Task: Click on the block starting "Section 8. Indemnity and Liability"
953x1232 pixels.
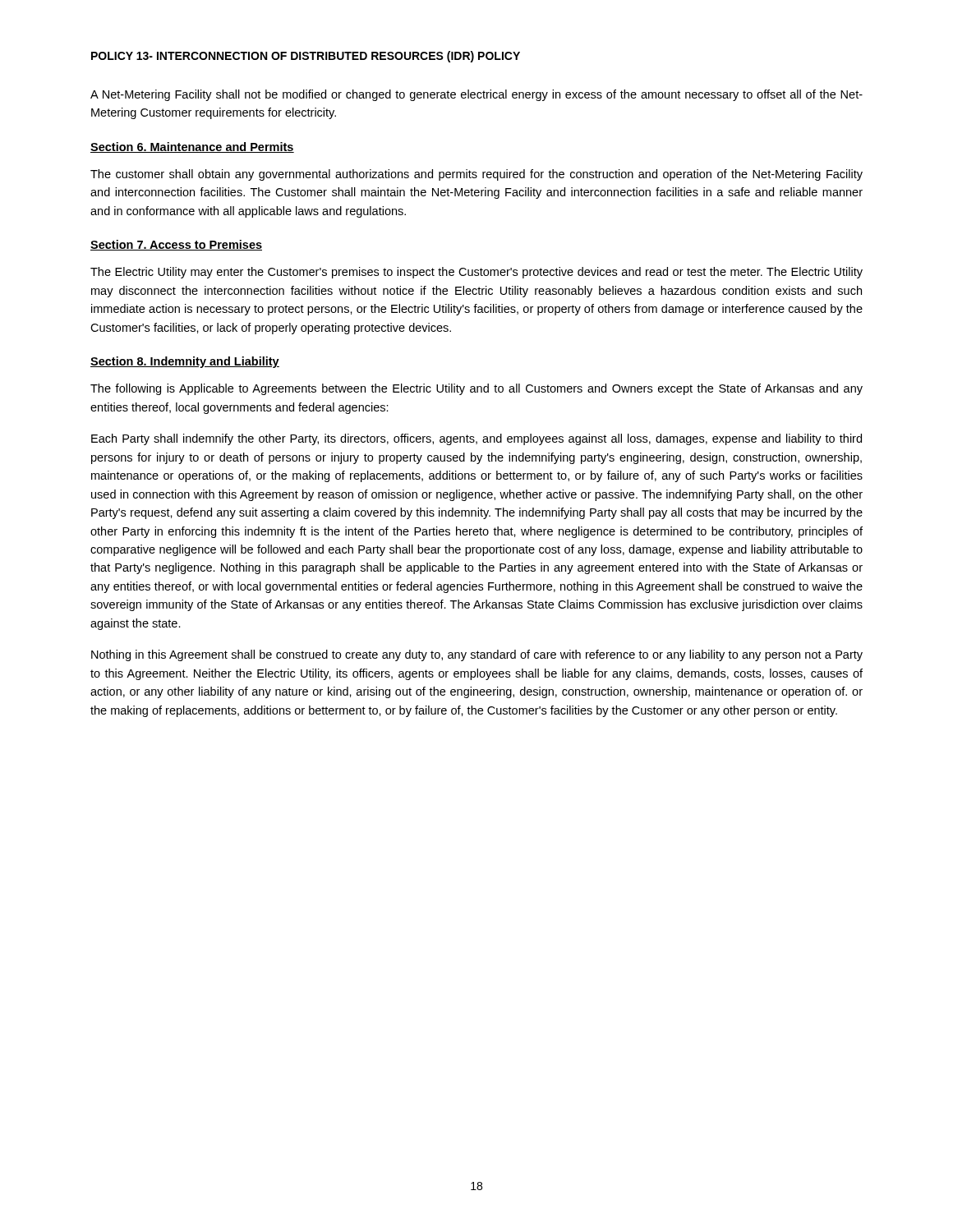Action: 185,362
